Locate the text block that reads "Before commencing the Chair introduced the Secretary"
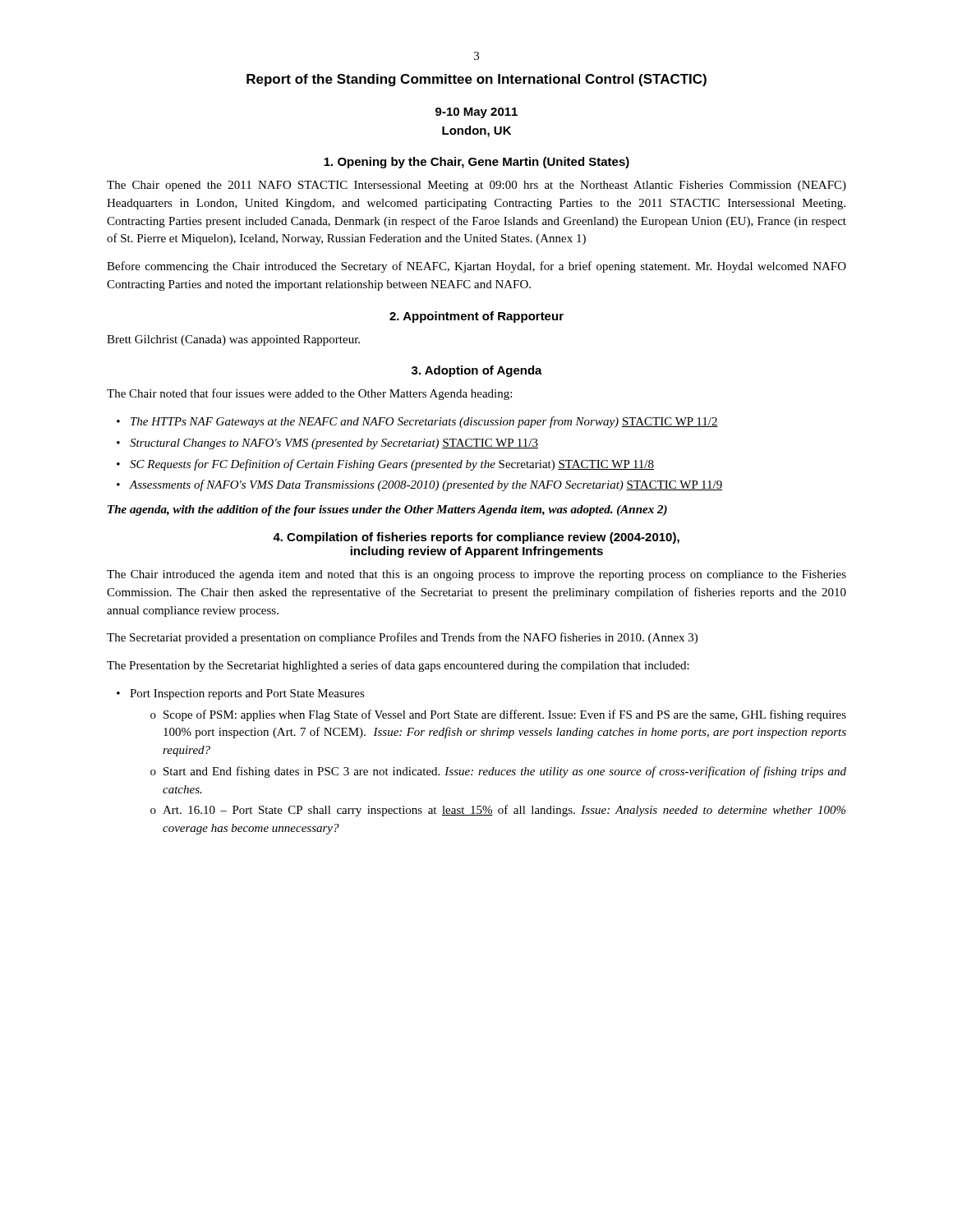 coord(476,275)
